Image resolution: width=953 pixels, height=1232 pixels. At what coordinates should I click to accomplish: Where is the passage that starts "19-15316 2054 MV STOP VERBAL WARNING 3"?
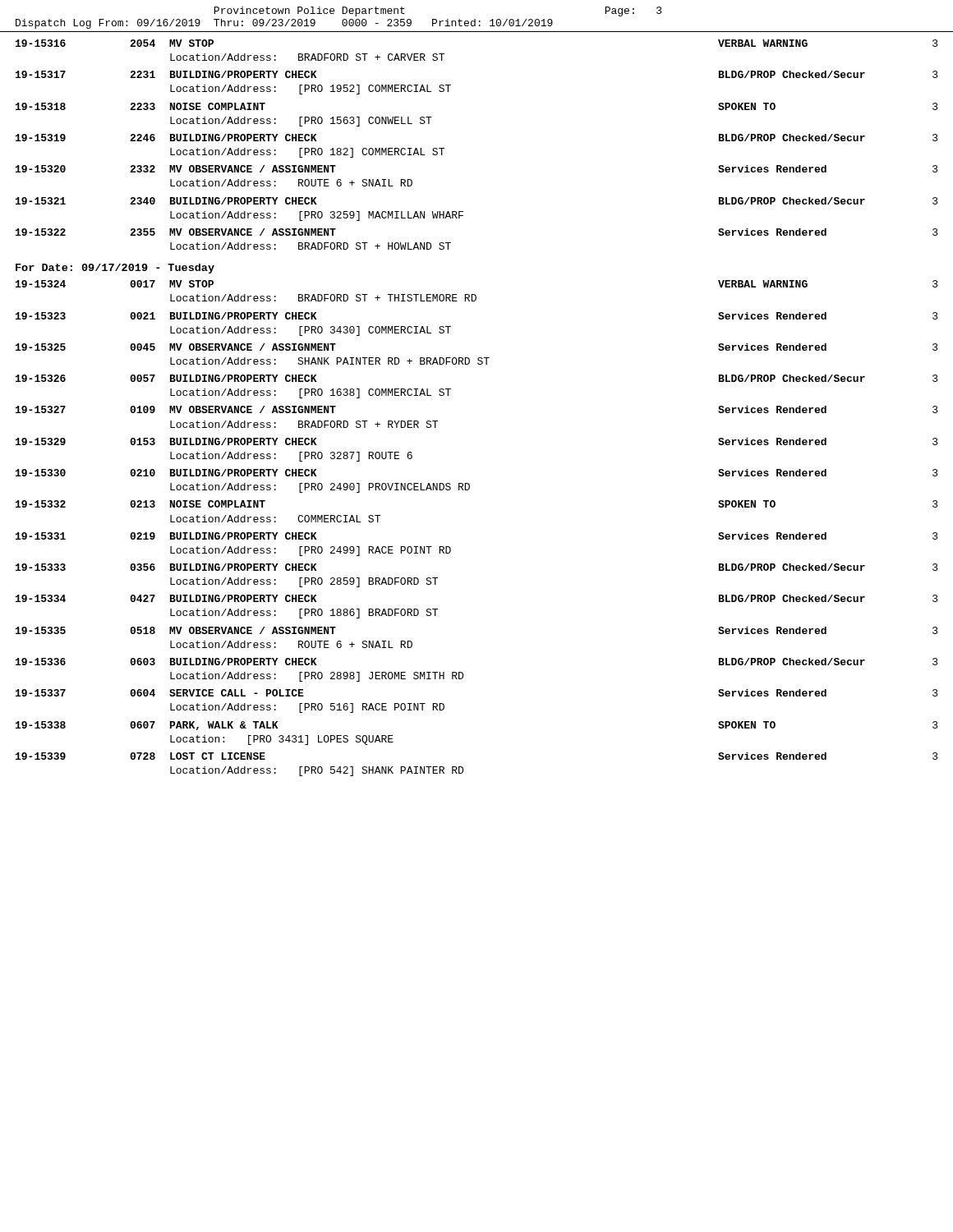37,43
